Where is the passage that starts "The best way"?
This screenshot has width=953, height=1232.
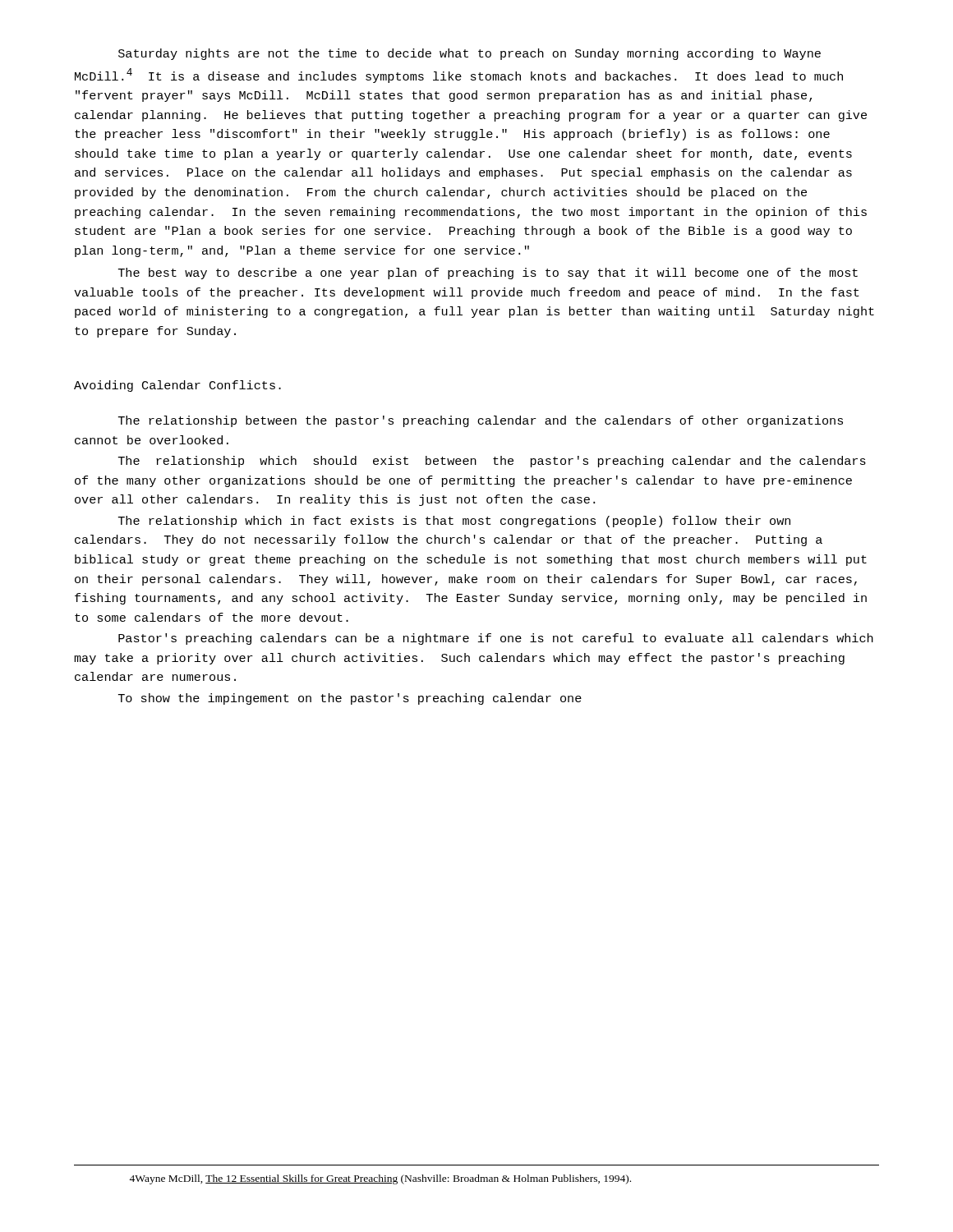475,303
